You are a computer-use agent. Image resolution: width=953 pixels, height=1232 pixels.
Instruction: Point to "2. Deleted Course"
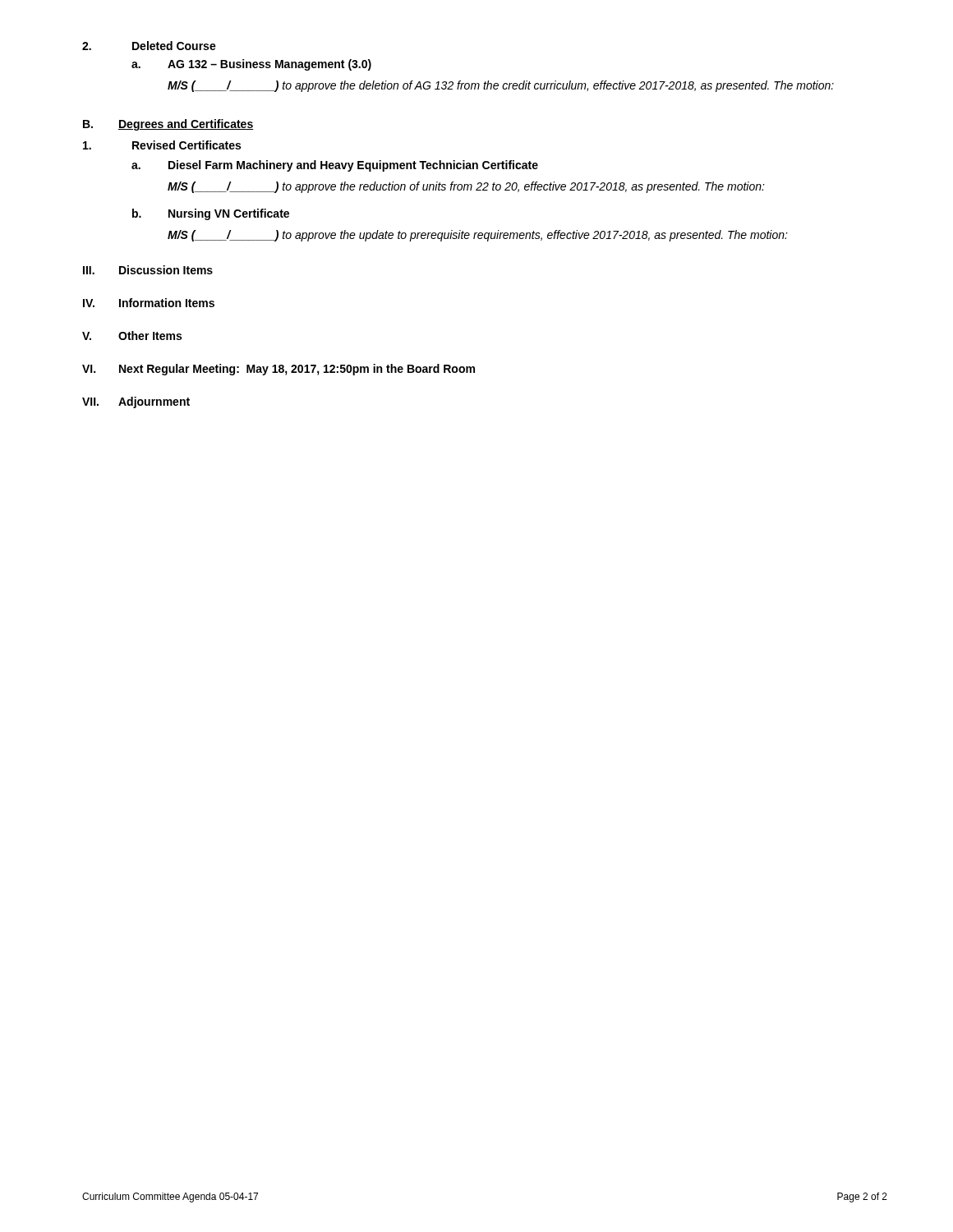[149, 46]
